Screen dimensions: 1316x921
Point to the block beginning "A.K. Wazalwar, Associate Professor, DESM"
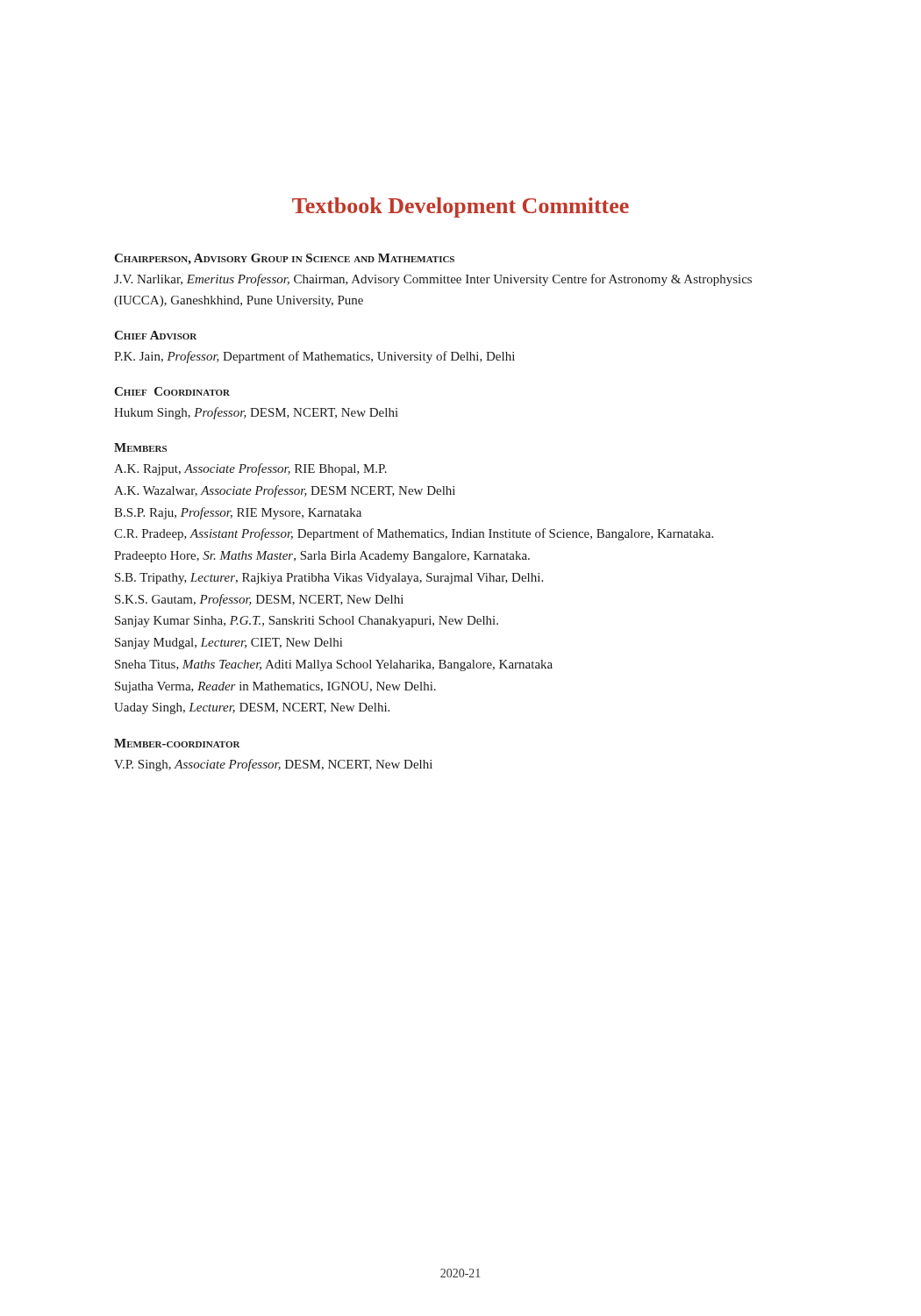point(285,490)
